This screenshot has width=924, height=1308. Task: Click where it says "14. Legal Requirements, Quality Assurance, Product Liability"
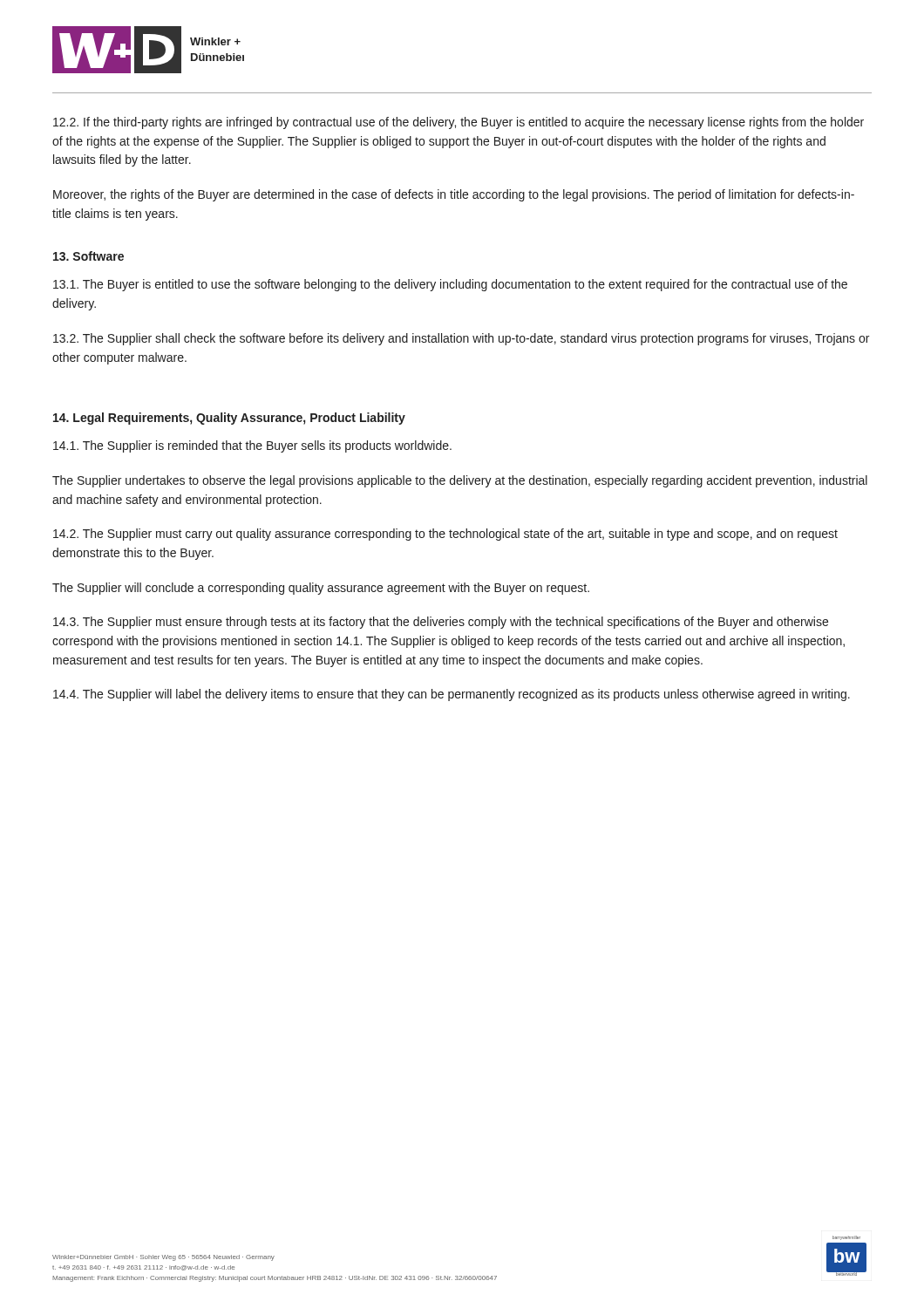pos(229,418)
